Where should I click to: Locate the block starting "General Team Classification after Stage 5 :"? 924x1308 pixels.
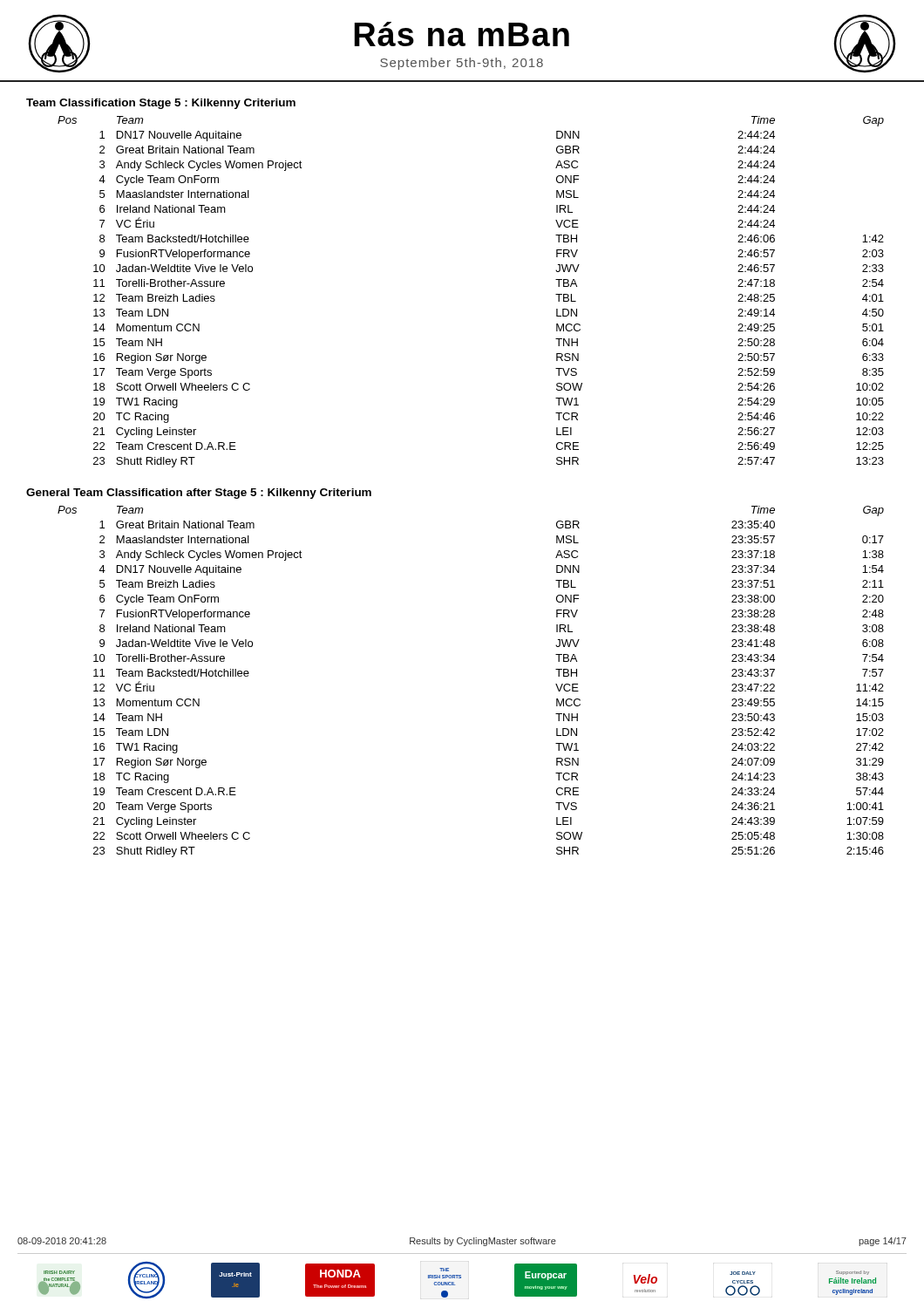tap(199, 492)
